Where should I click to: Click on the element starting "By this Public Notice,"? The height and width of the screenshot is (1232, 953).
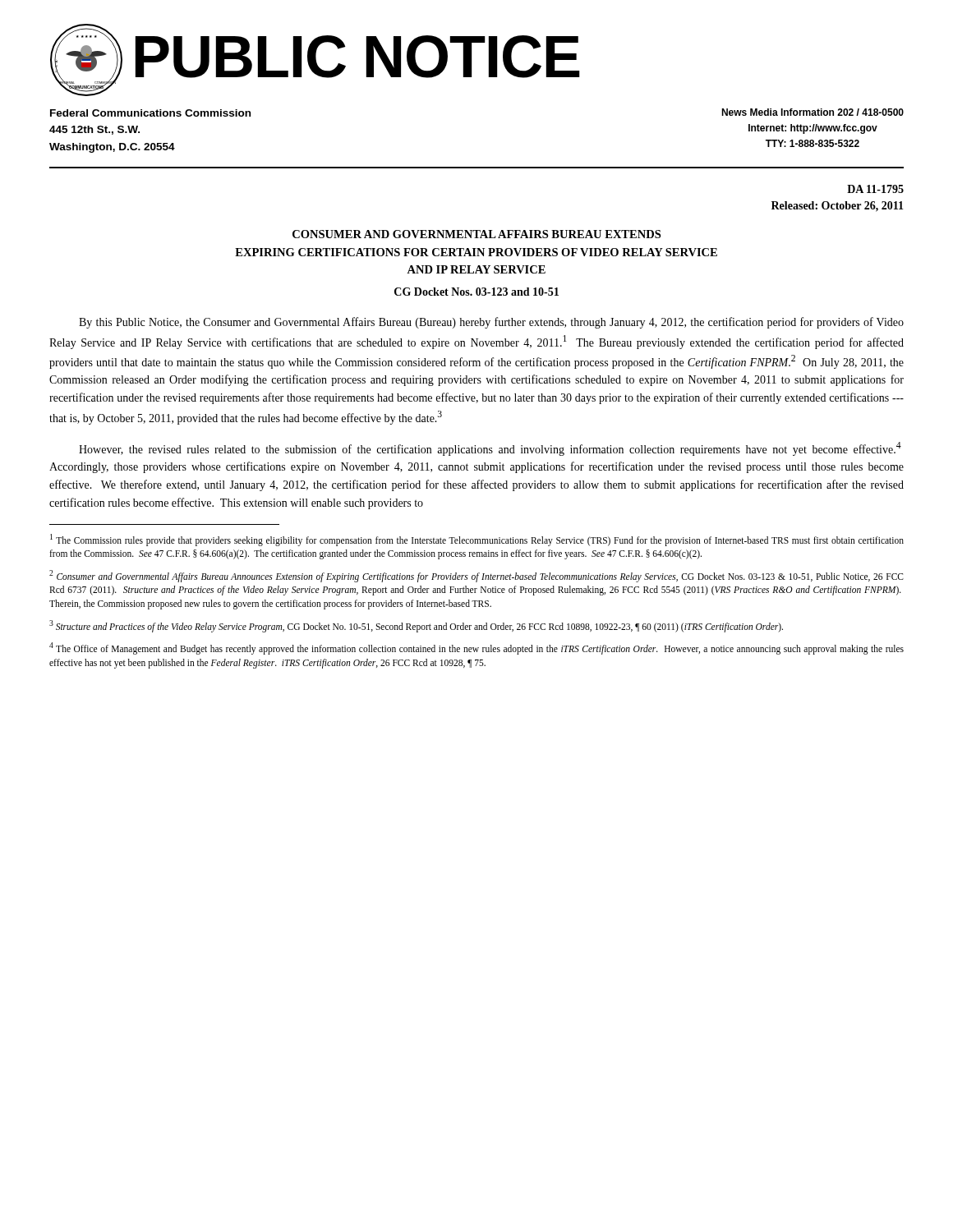tap(476, 370)
